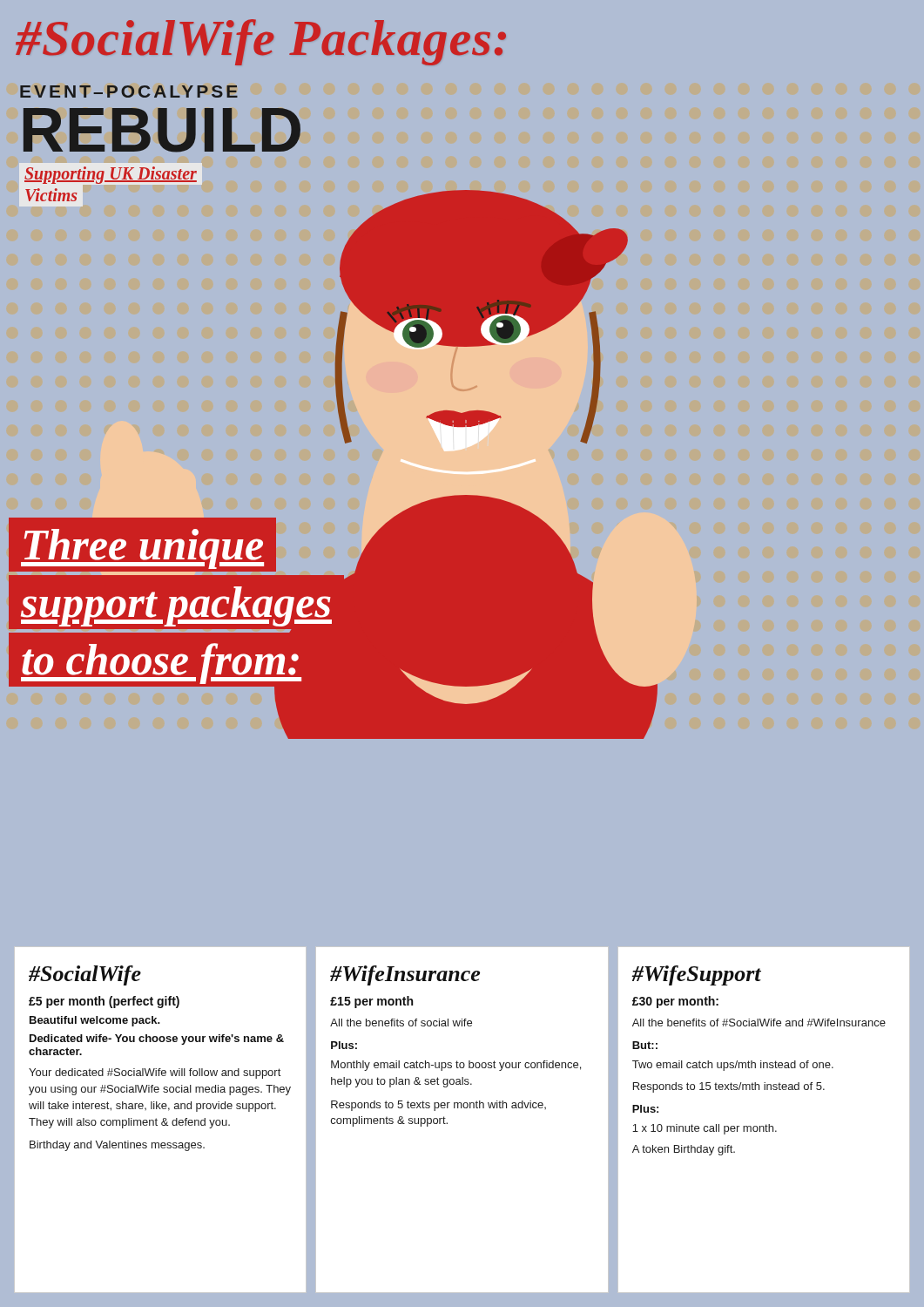Viewport: 924px width, 1307px height.
Task: Find the block starting "SocialWife £5 per month (perfect"
Action: 160,1057
